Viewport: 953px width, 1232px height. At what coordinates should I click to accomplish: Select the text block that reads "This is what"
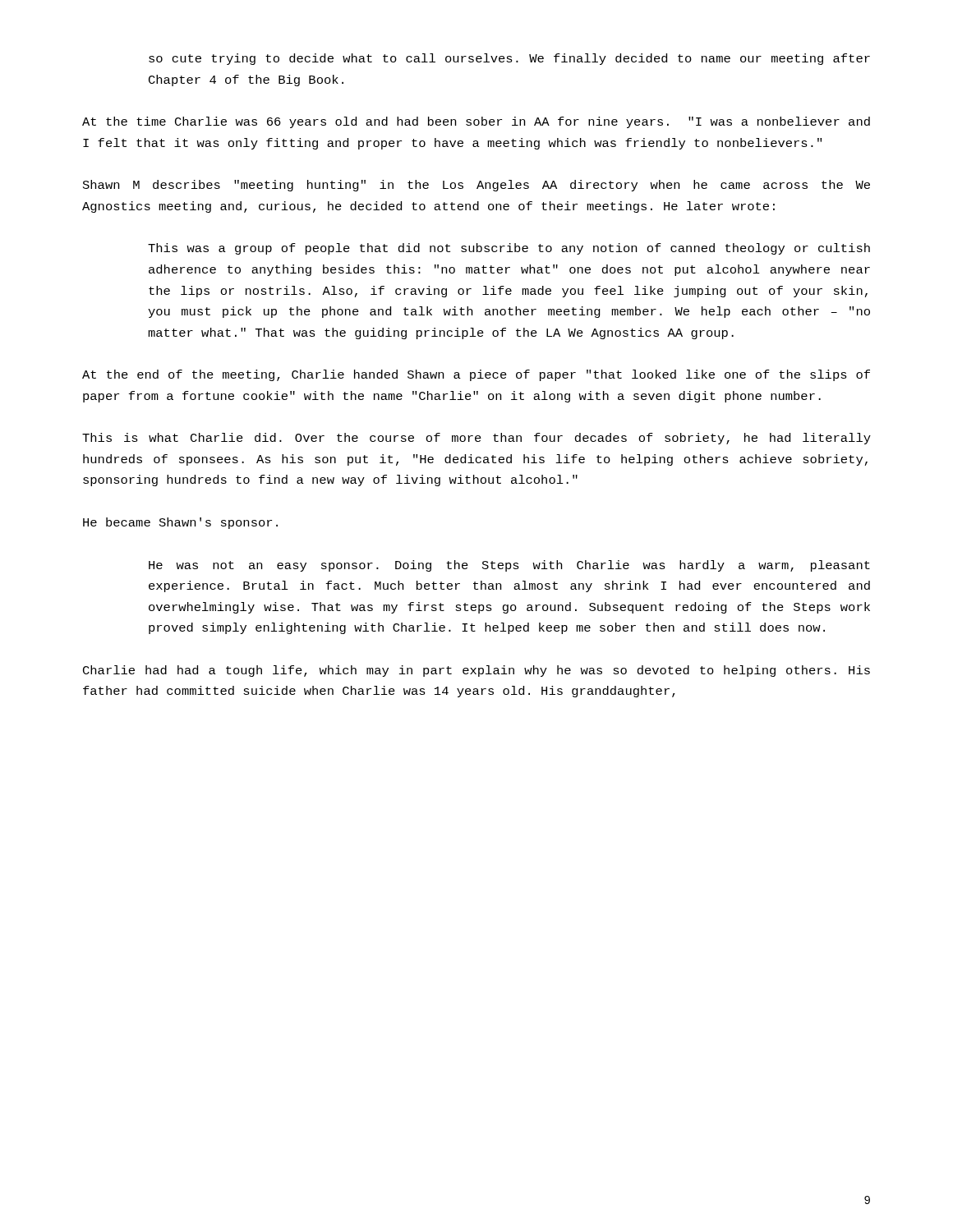(476, 460)
